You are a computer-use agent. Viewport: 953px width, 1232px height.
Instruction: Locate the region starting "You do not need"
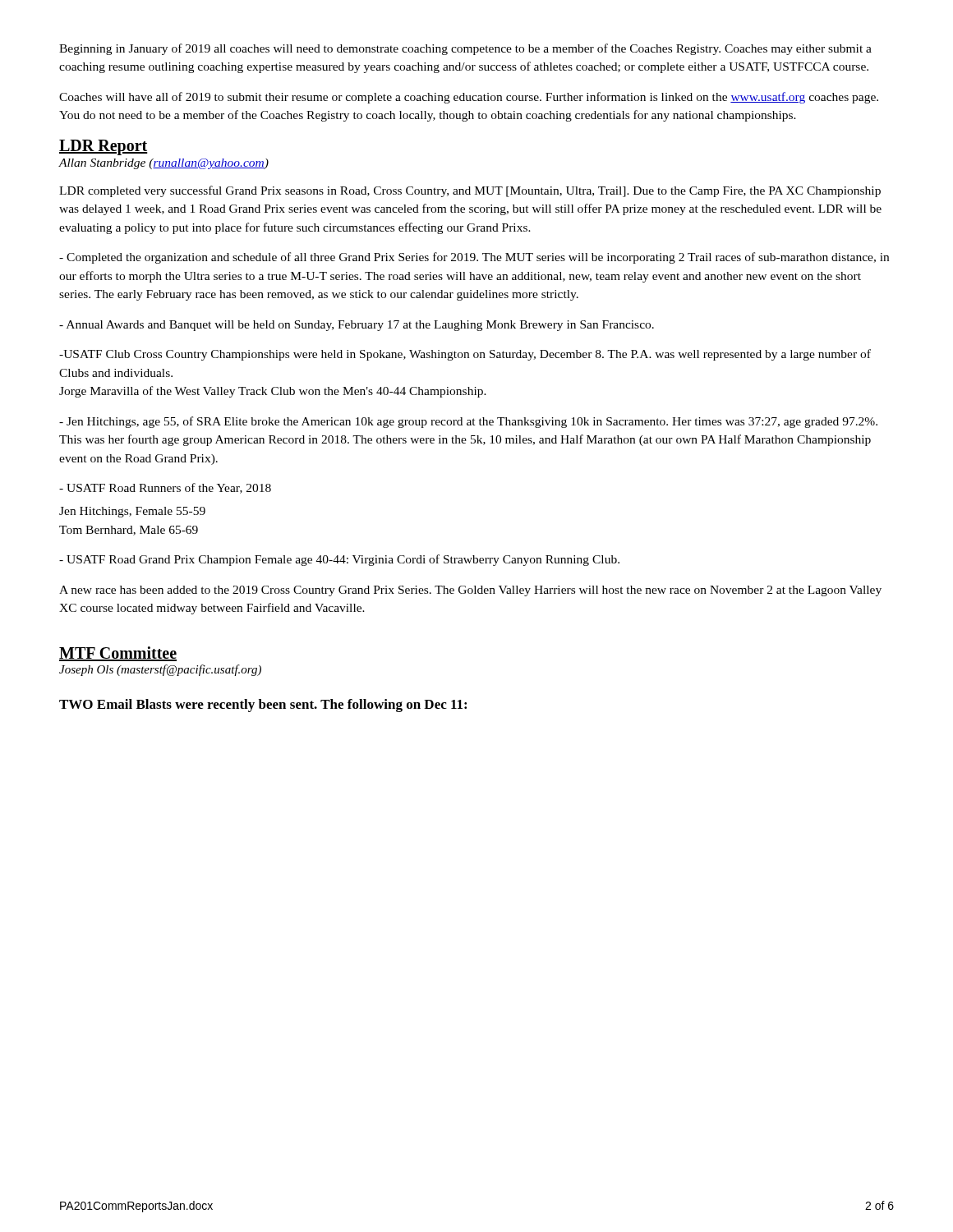476,116
